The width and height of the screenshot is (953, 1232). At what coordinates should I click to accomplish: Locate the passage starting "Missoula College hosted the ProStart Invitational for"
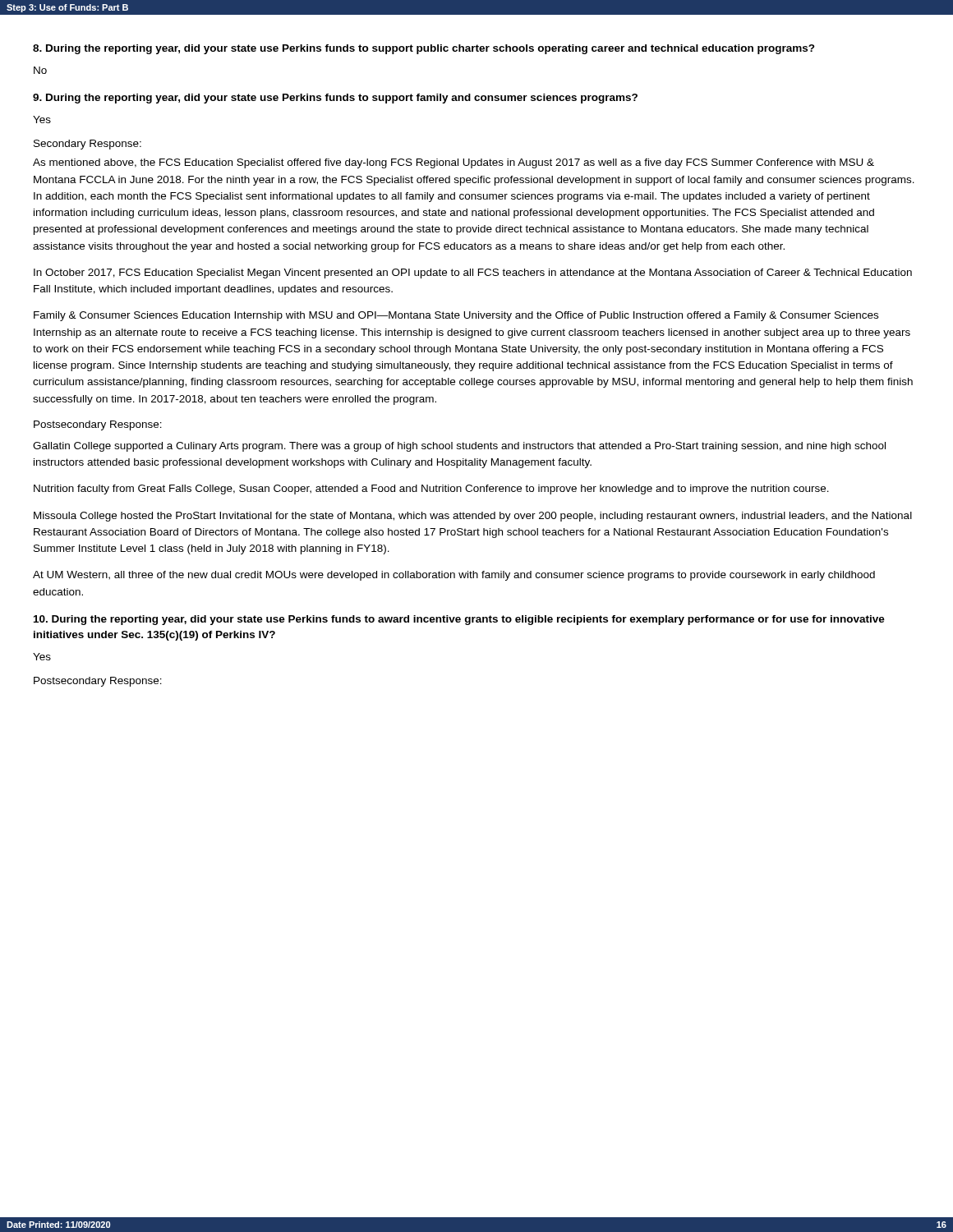tap(472, 532)
